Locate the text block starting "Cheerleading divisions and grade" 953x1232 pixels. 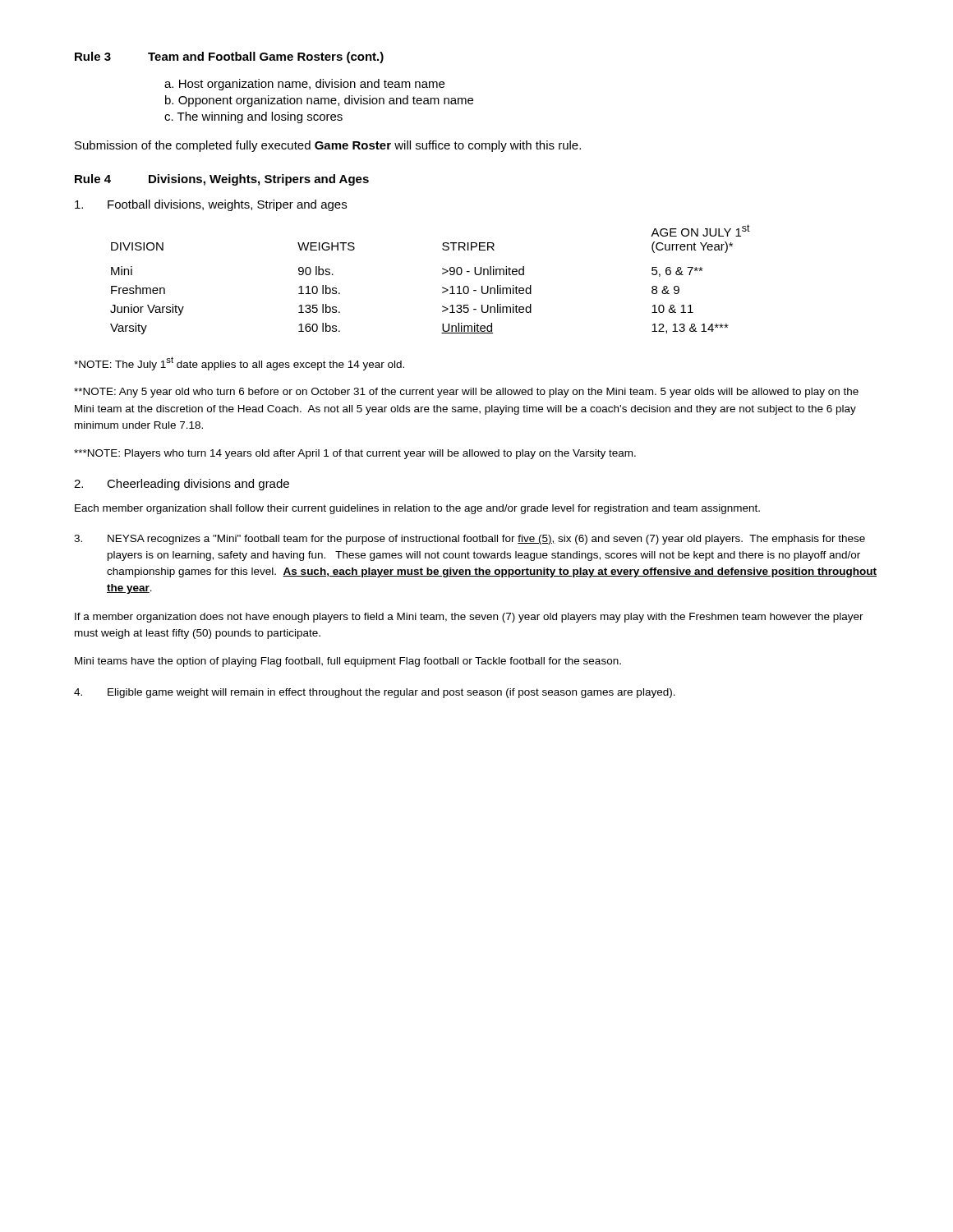click(x=182, y=484)
